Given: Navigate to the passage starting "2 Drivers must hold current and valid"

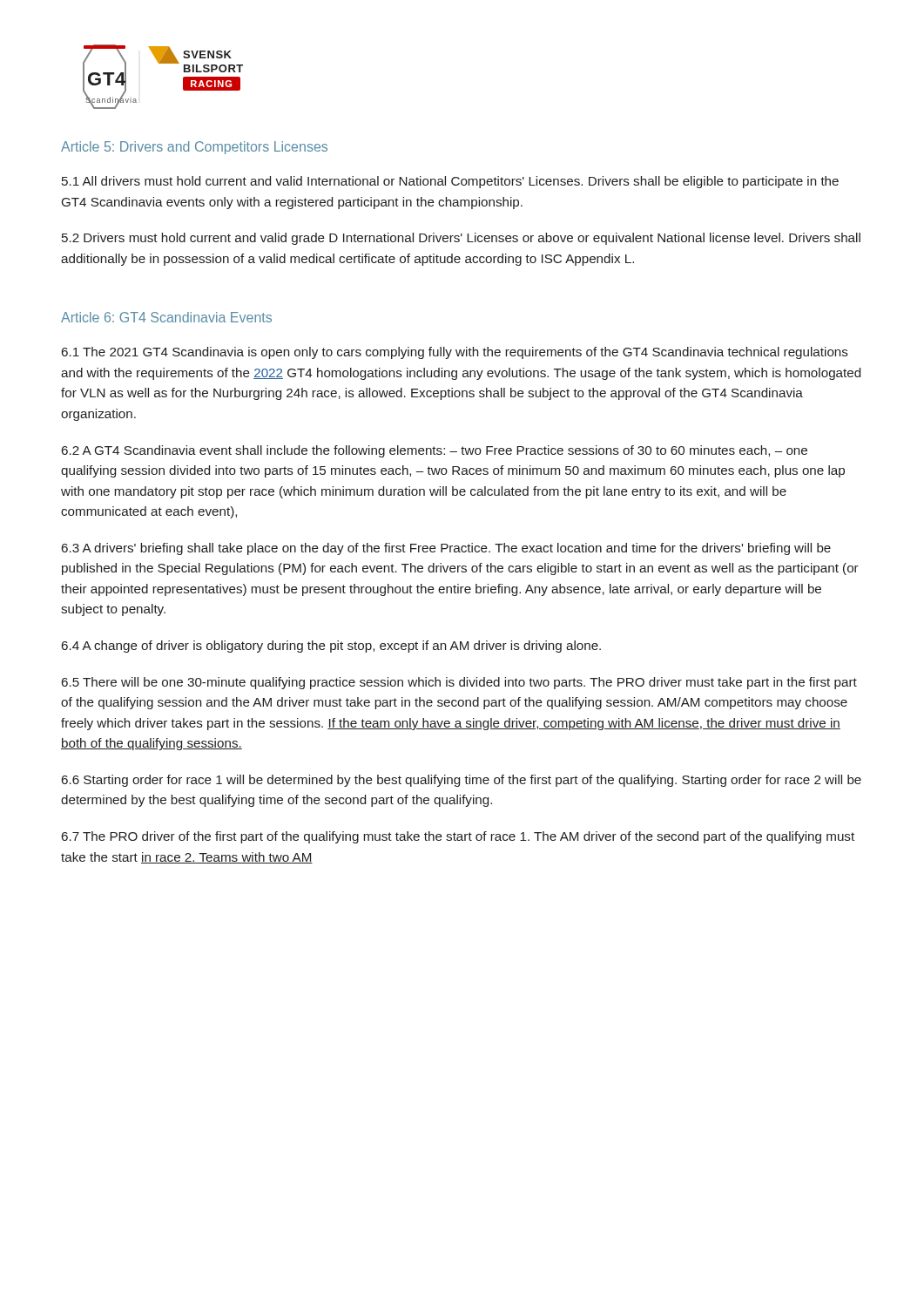Looking at the screenshot, I should (x=462, y=248).
